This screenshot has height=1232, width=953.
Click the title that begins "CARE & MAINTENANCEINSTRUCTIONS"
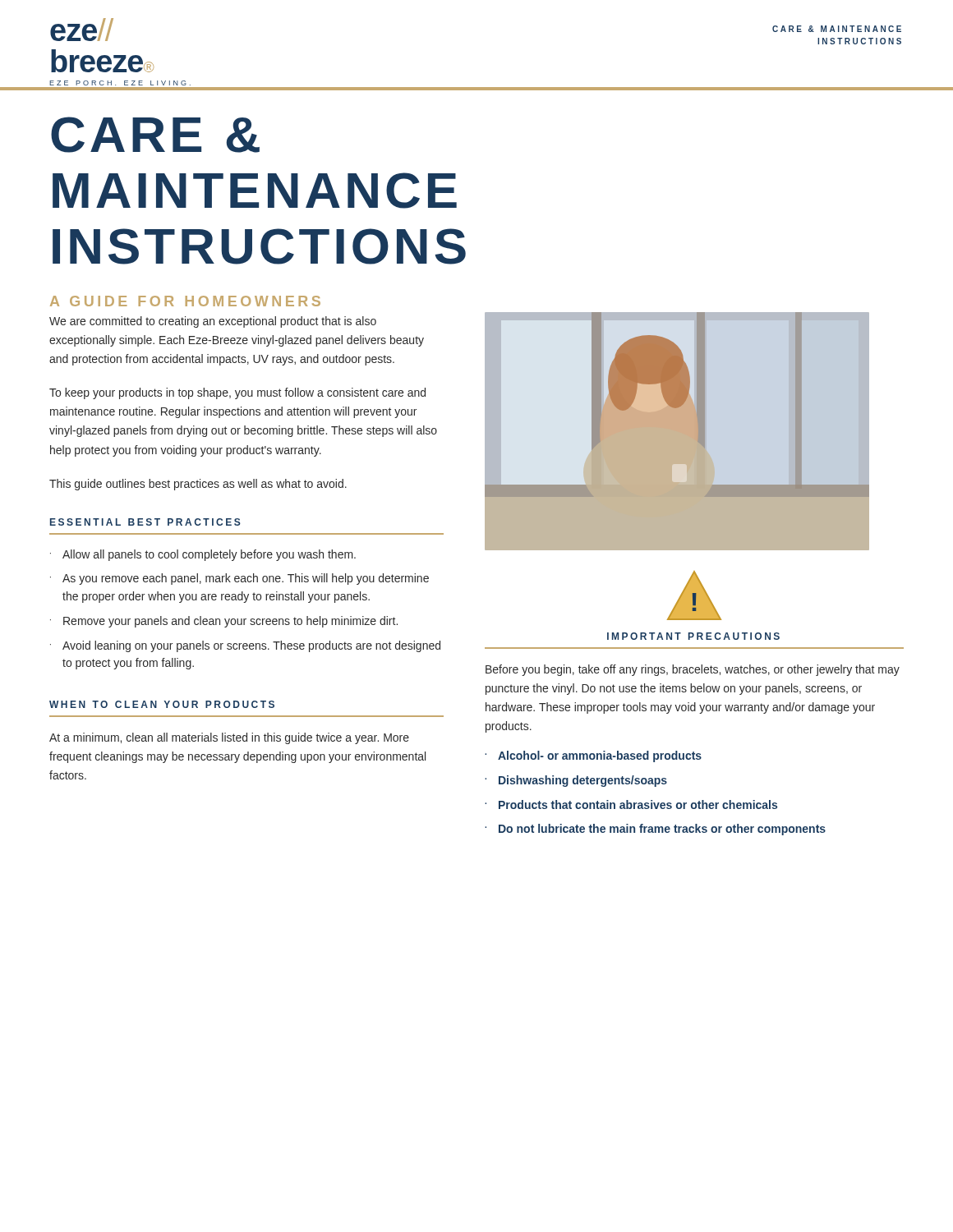[337, 208]
